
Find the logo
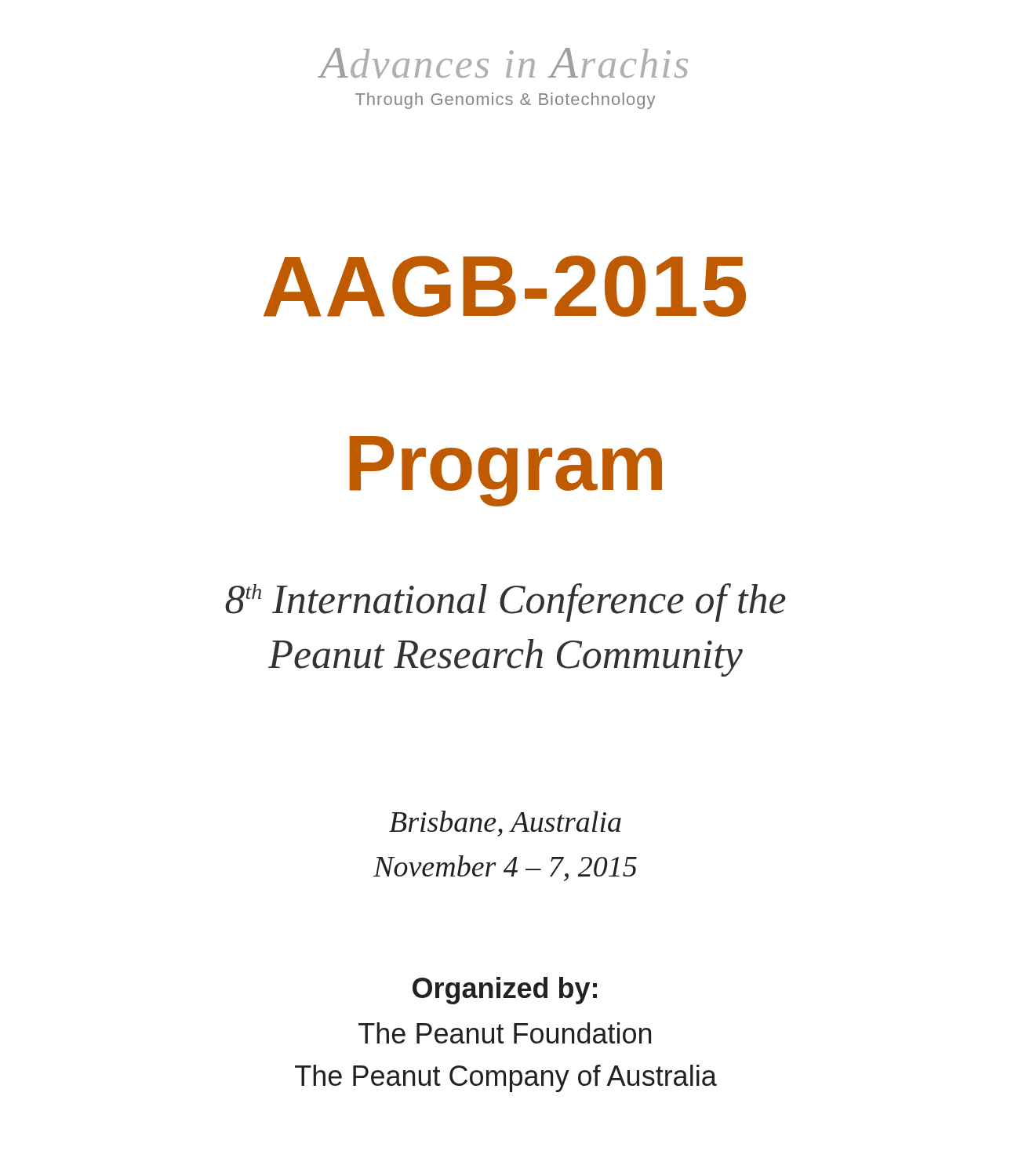[x=505, y=74]
